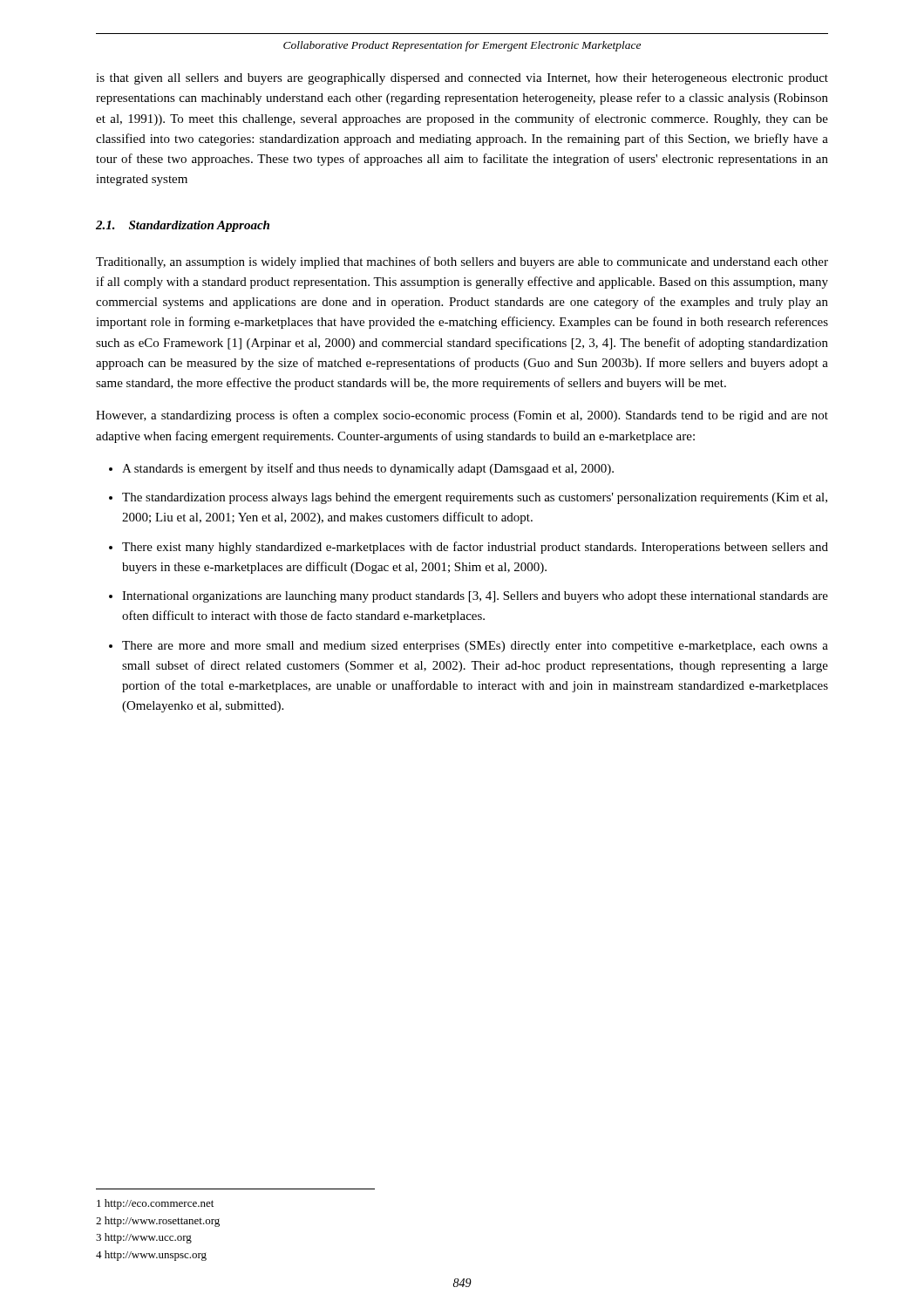This screenshot has height=1308, width=924.
Task: Click the passage that begins "The standardization process always lags behind the emergent"
Action: click(475, 507)
